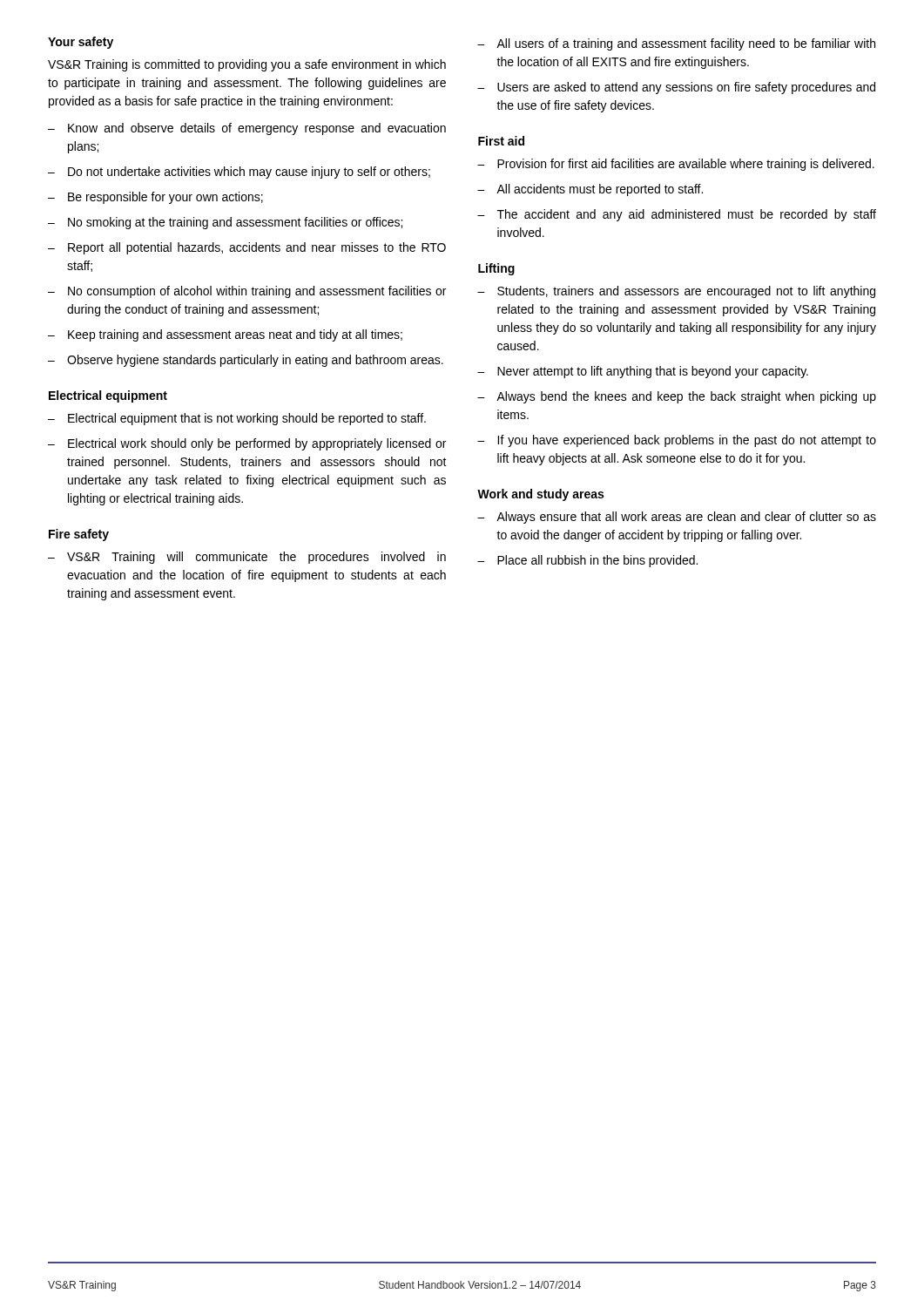Click the passage that begins "– All accidents must be"

click(x=677, y=190)
